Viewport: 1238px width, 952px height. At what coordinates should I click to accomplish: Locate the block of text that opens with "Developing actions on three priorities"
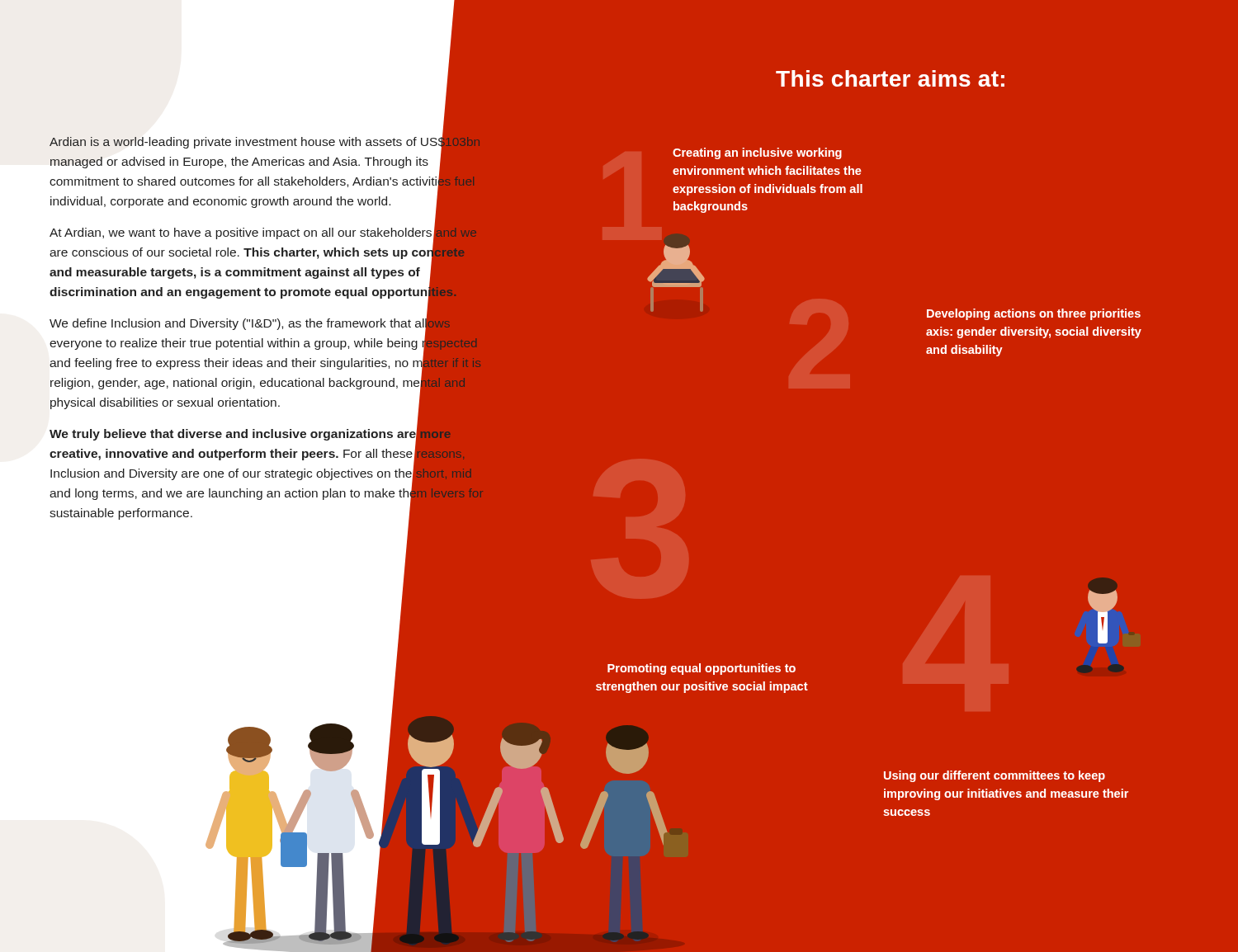click(x=1034, y=331)
